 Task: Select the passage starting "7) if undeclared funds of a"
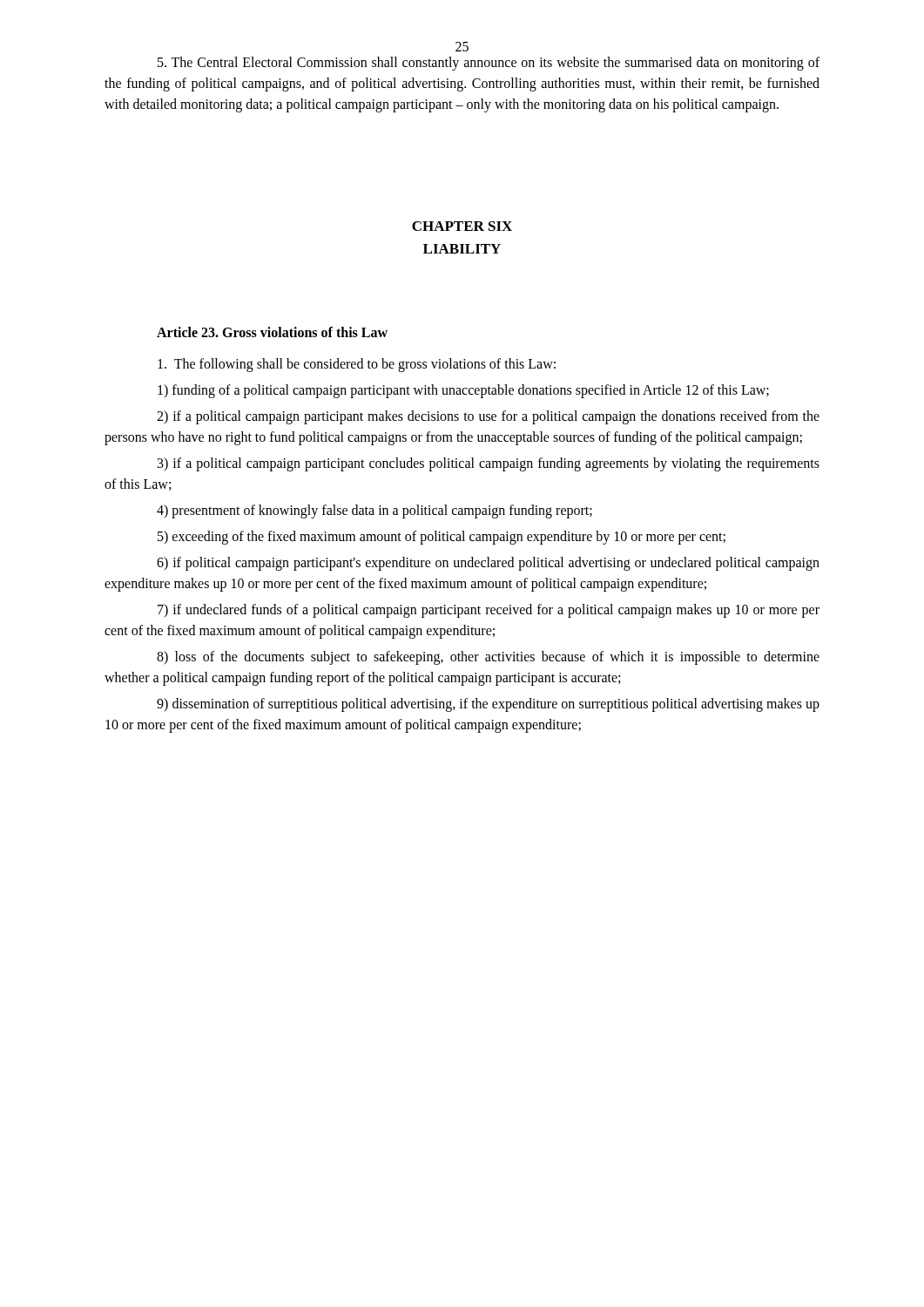coord(462,620)
